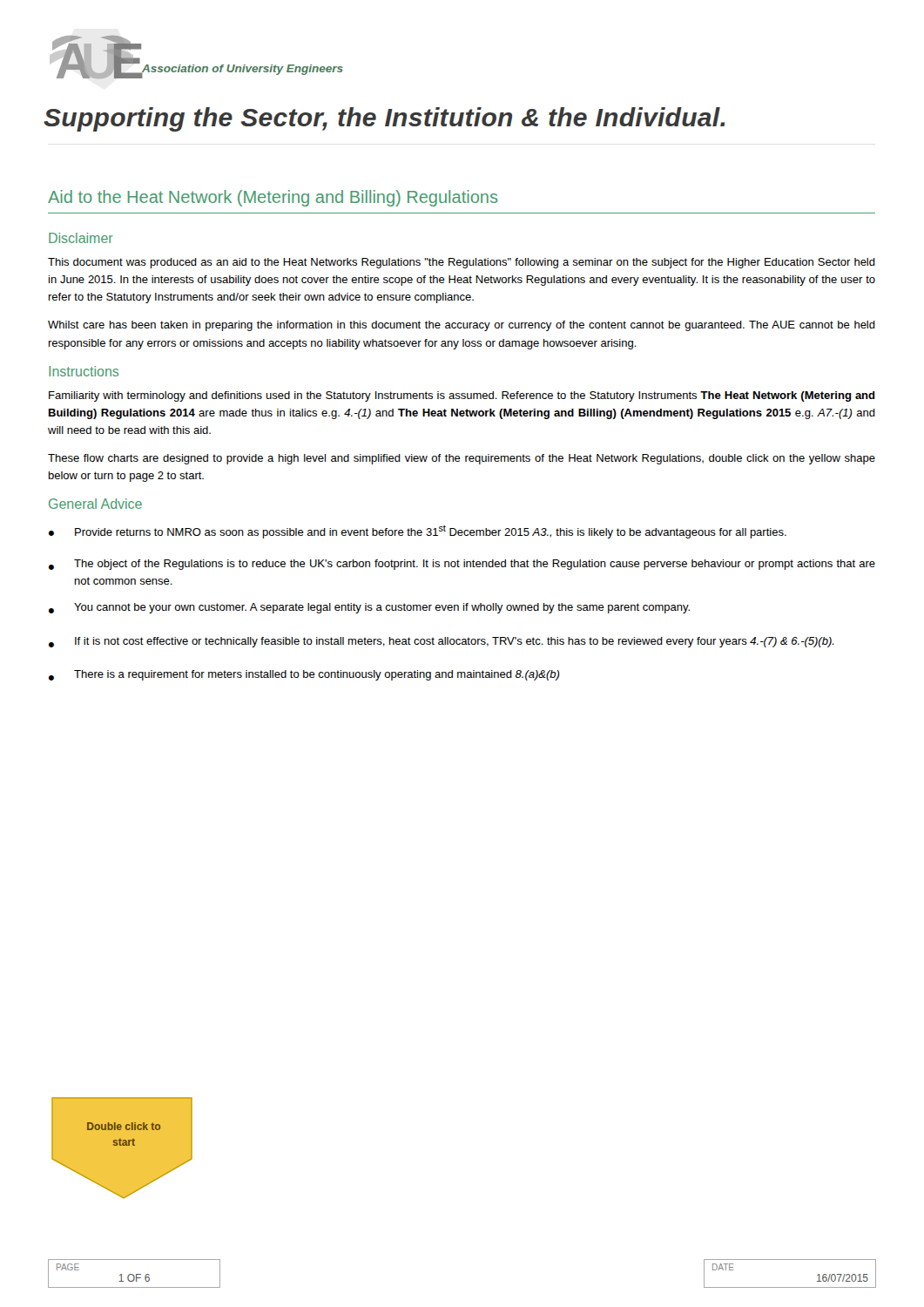
Task: Navigate to the block starting "• There is a"
Action: 462,679
